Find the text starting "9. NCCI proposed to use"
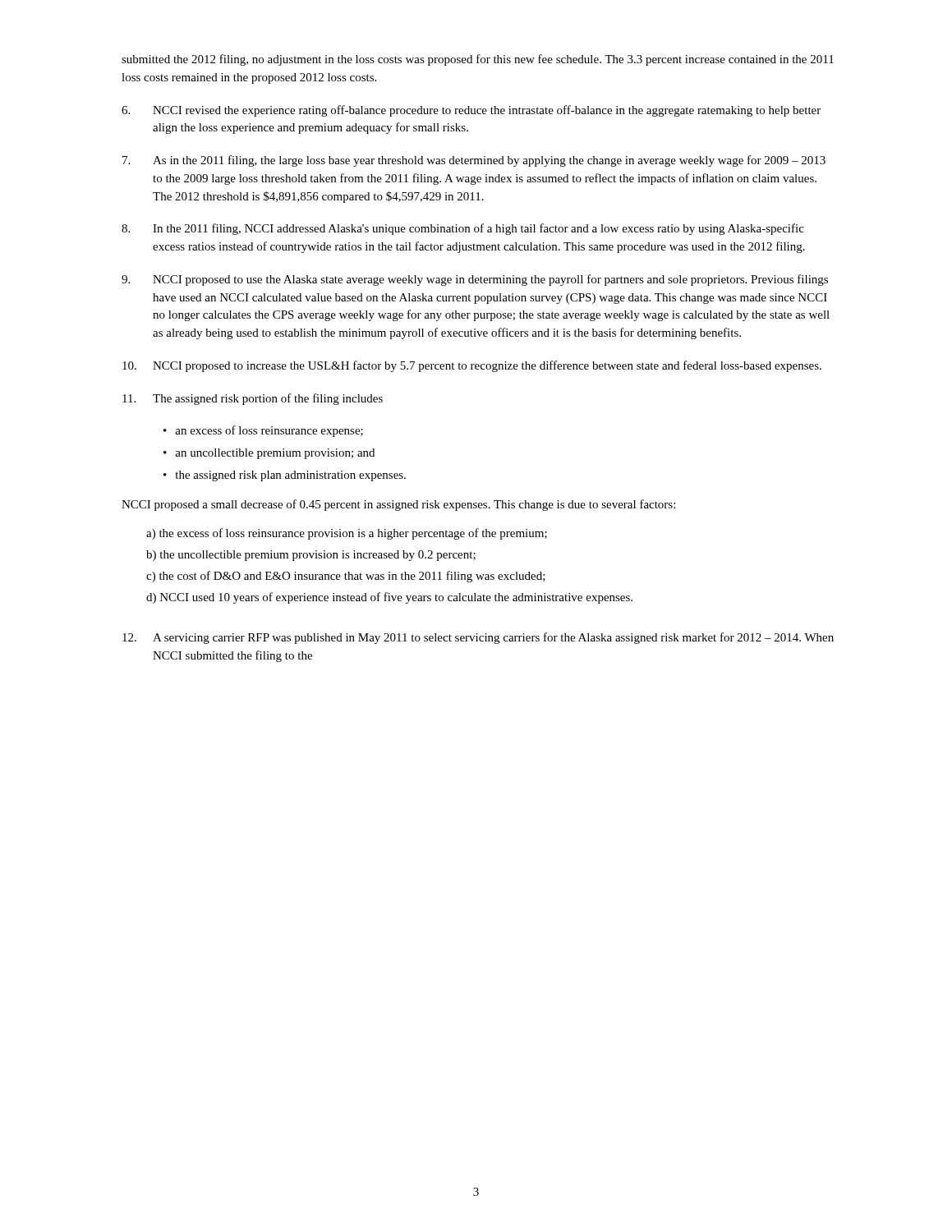Screen dimensions: 1232x952 coord(479,307)
